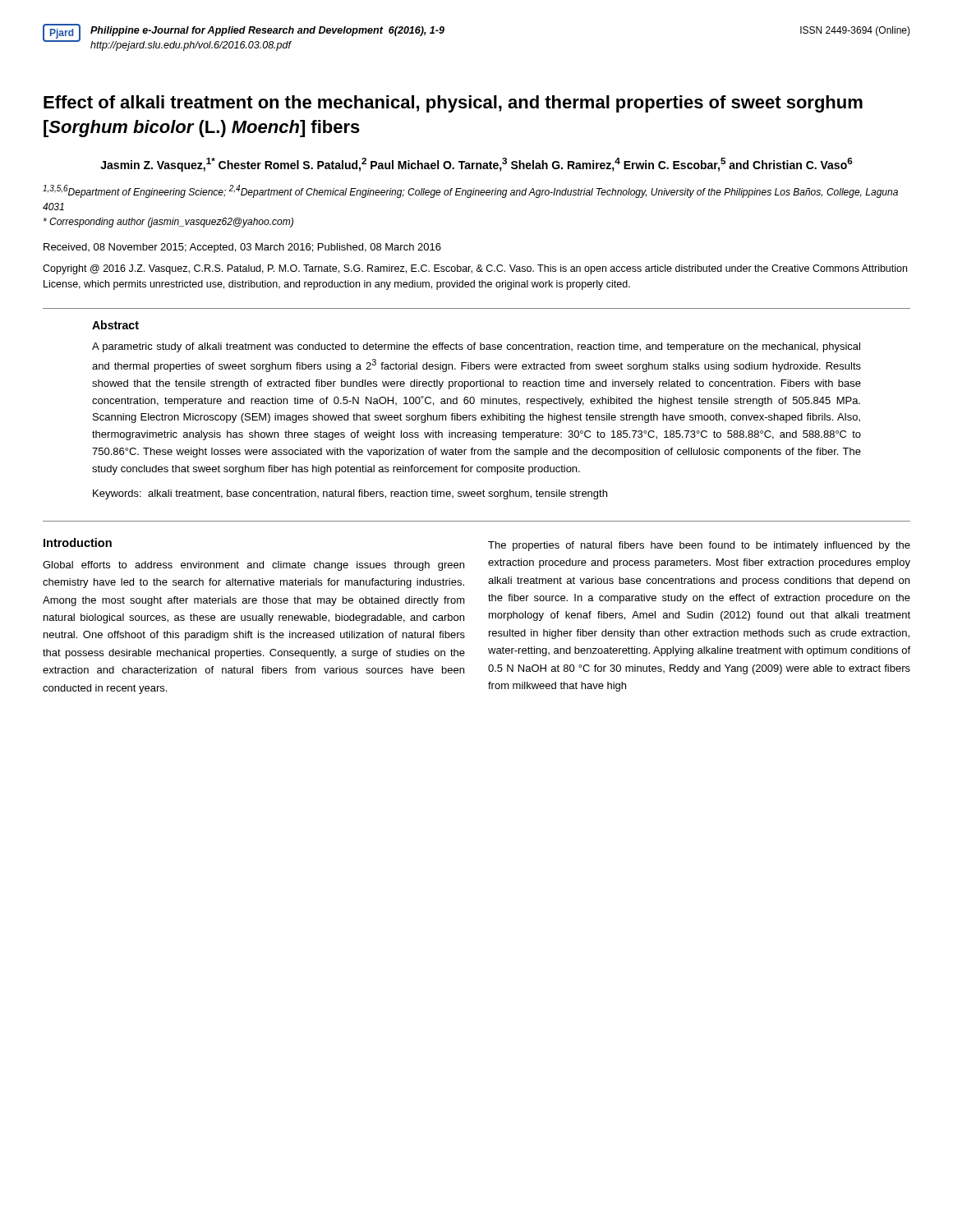Point to the passage starting "A parametric study of alkali"
Screen dimensions: 1232x953
point(476,407)
